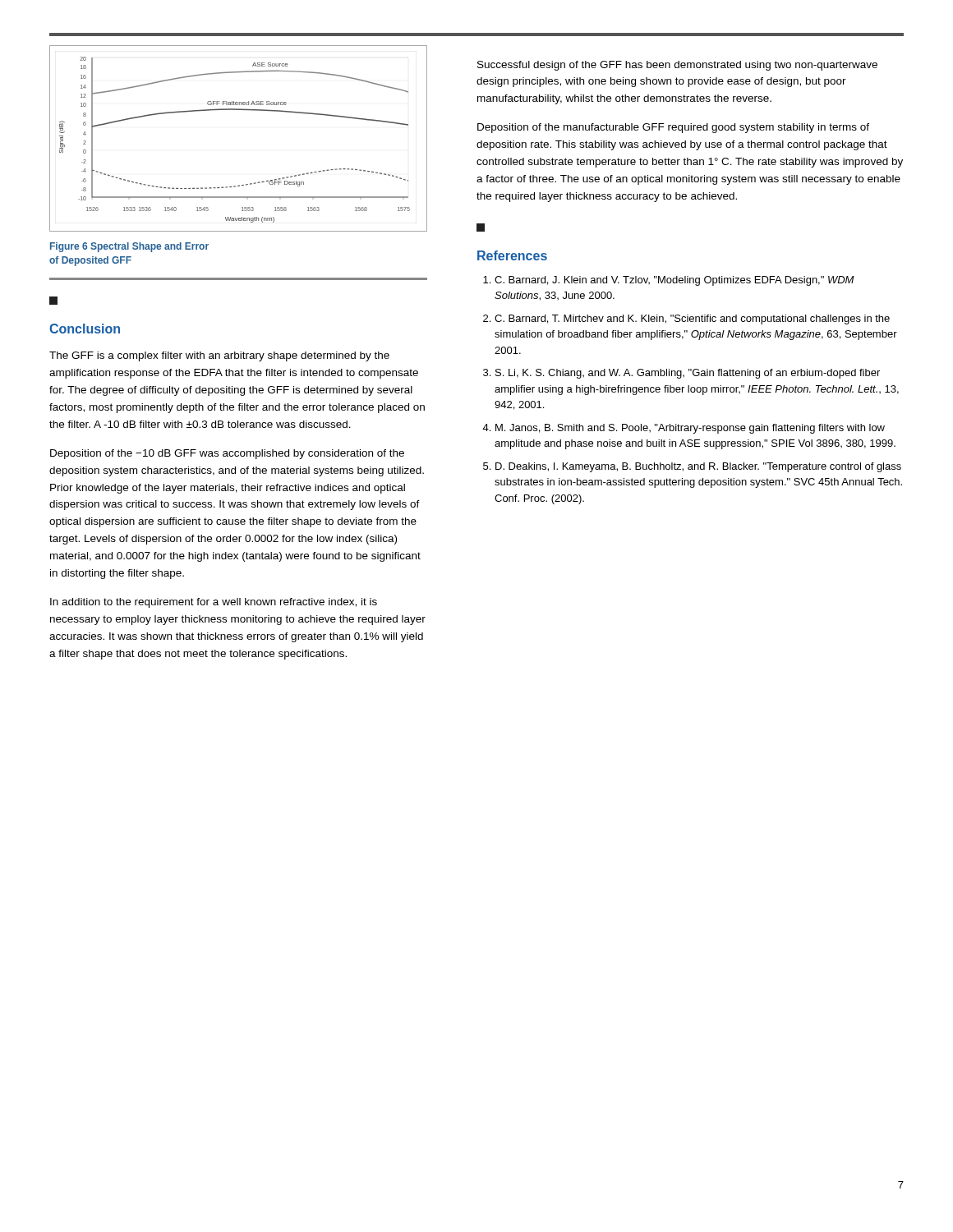This screenshot has height=1232, width=953.
Task: Click on the text block that reads "In addition to the"
Action: 238,628
